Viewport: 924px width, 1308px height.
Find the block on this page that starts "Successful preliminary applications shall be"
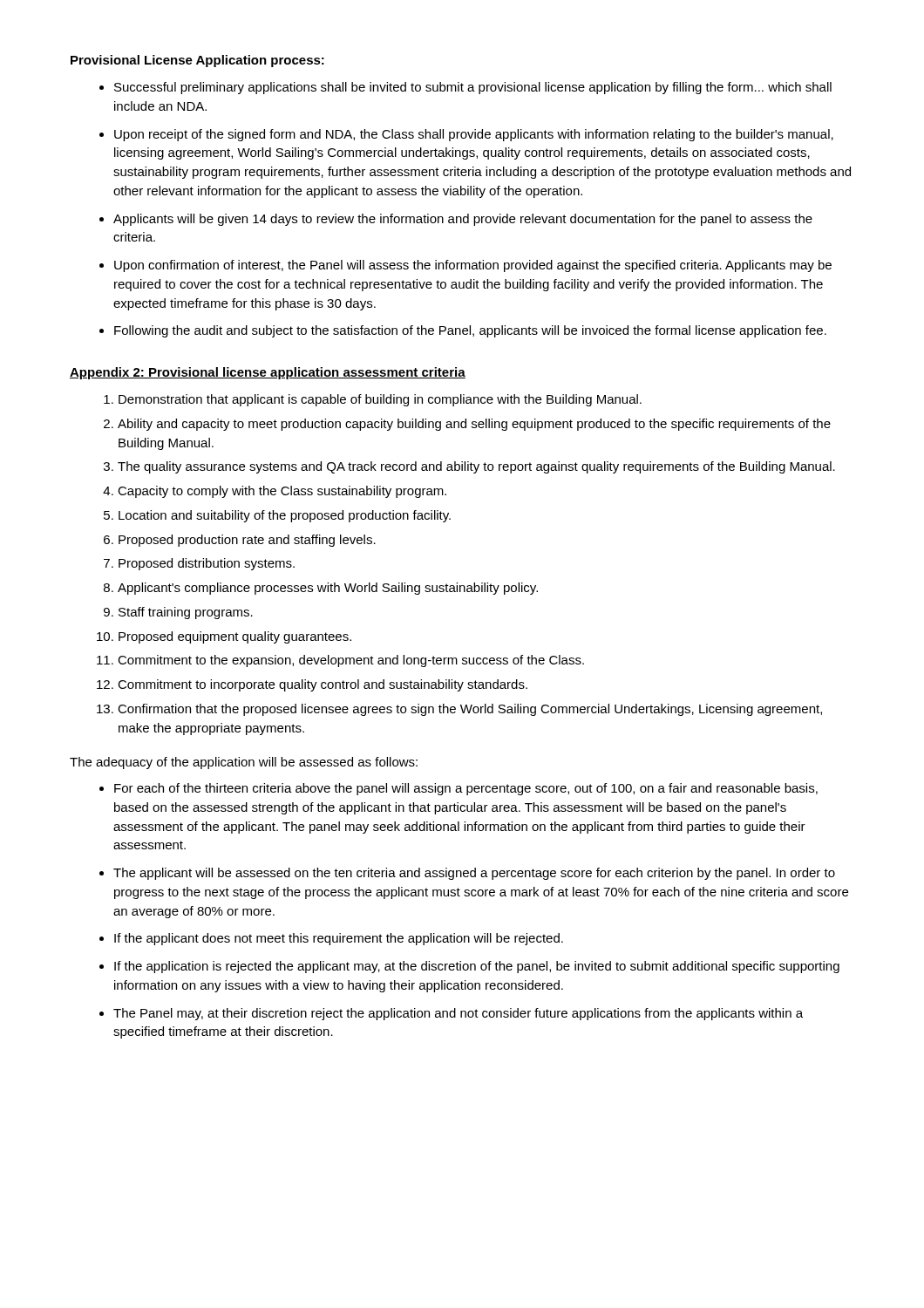pos(473,96)
